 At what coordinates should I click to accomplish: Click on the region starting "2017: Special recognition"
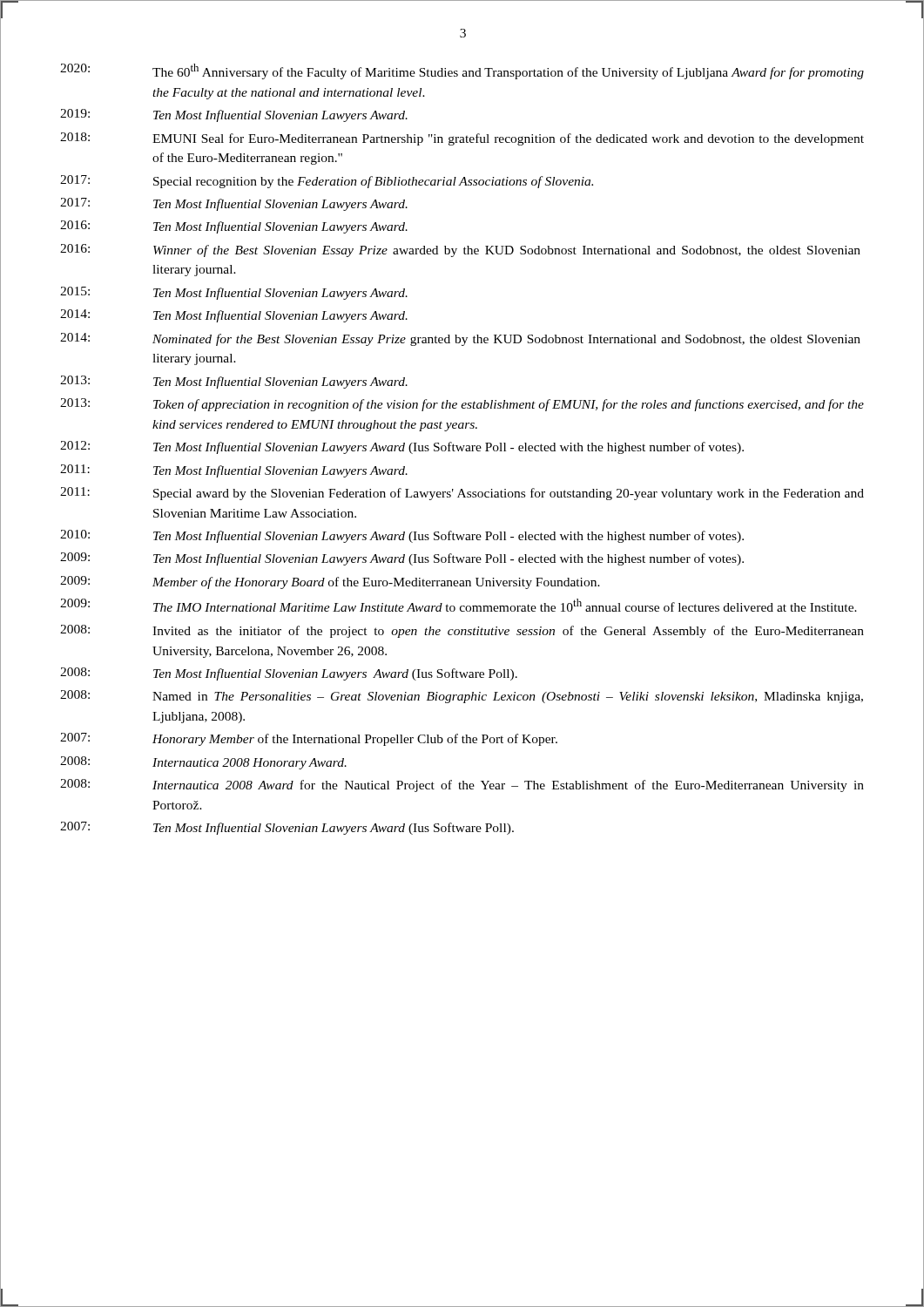[462, 181]
